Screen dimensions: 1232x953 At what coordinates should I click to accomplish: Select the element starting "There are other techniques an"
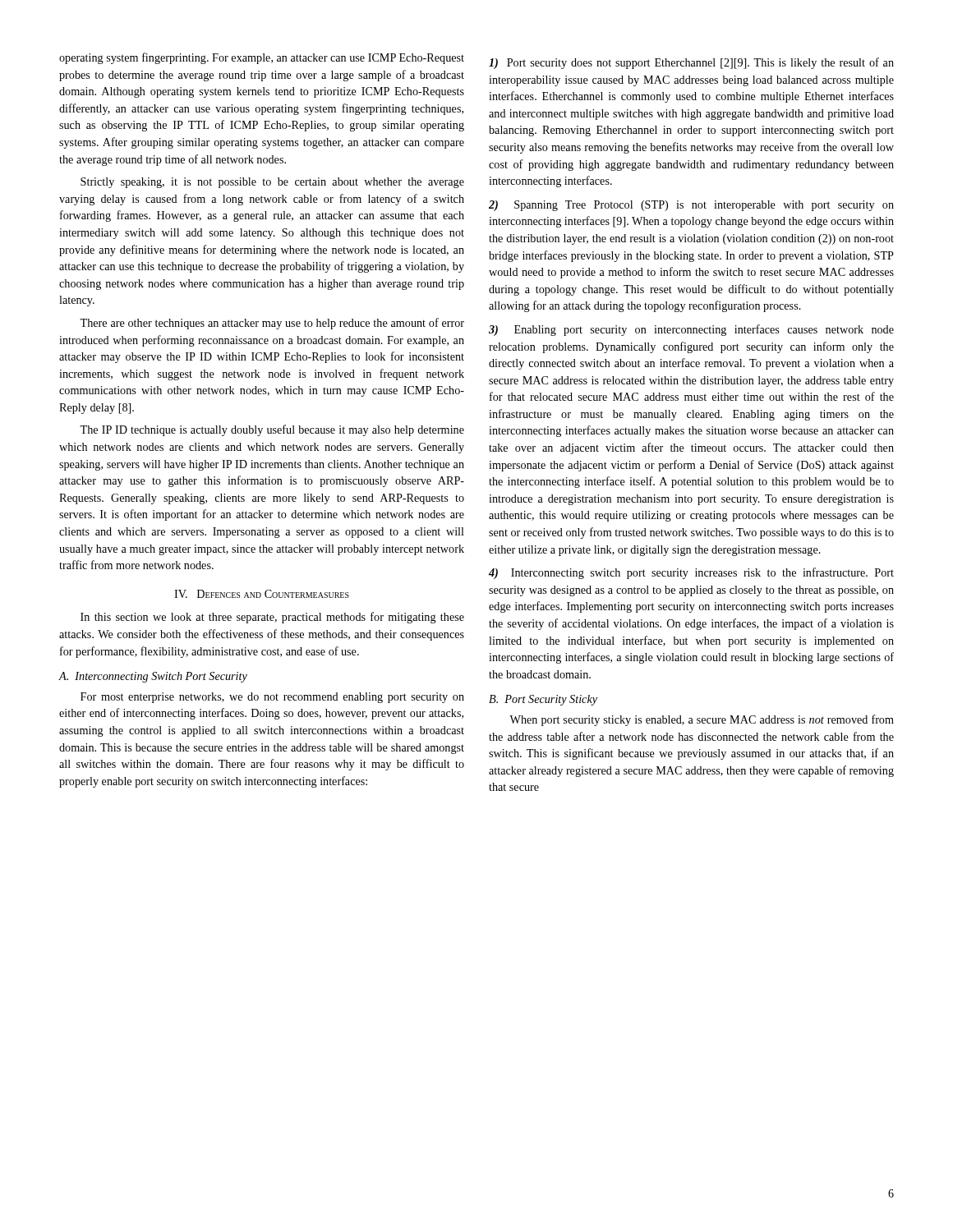coord(262,365)
